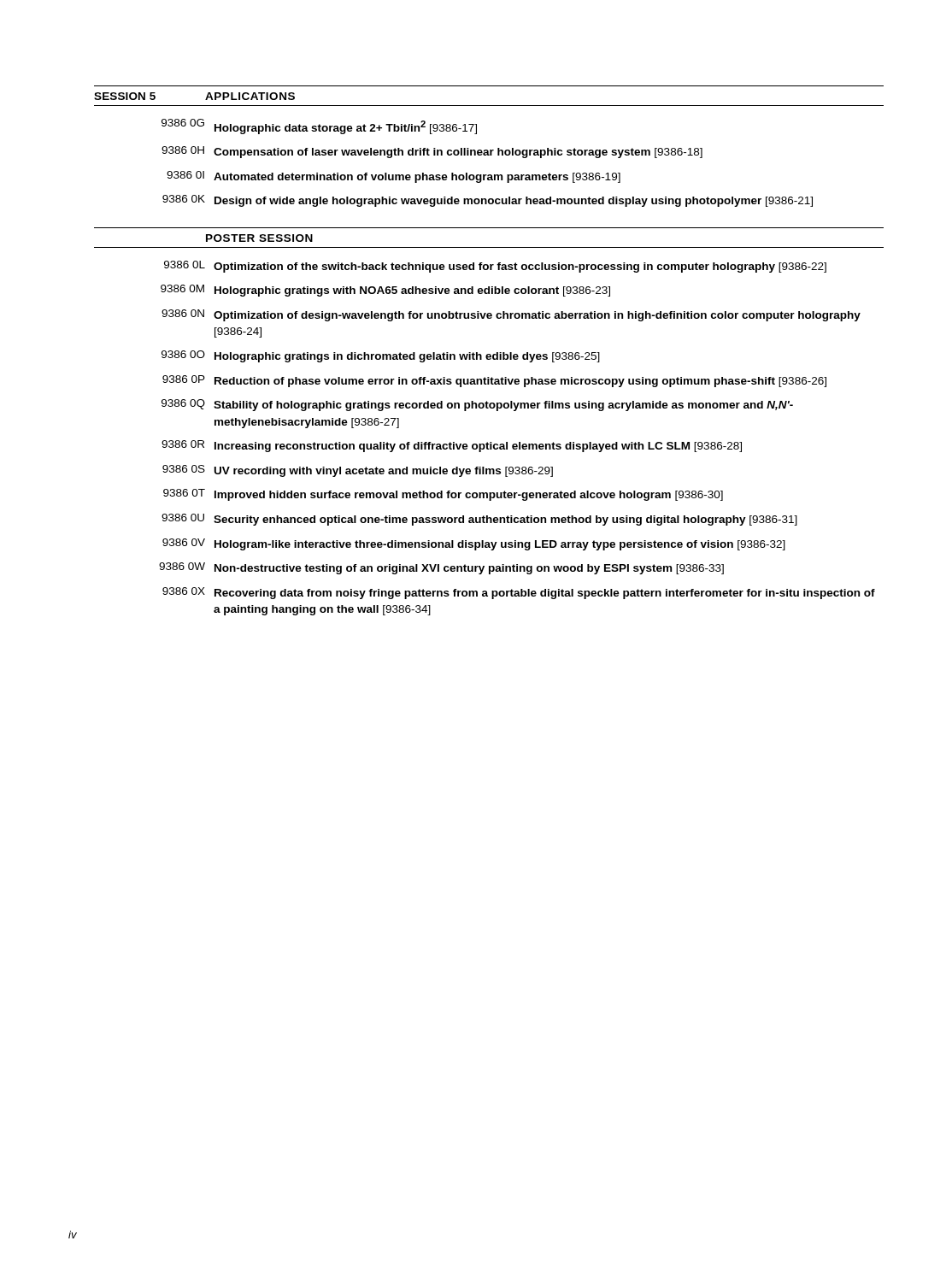Locate the section header with the text "POSTER SESSION"

click(x=259, y=238)
